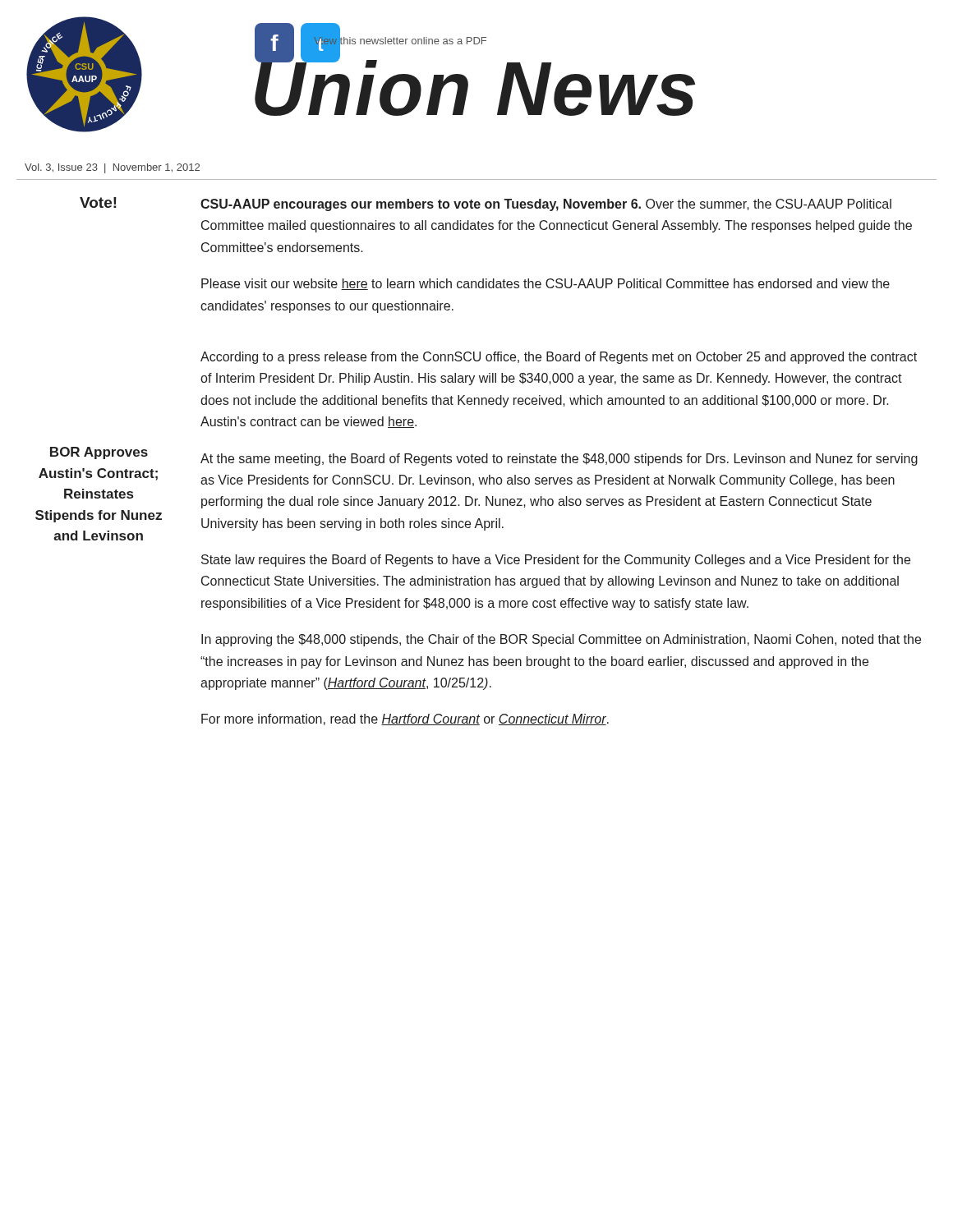Locate the region starting "Vol. 3, Issue 23"
Screen dimensions: 1232x953
click(112, 167)
